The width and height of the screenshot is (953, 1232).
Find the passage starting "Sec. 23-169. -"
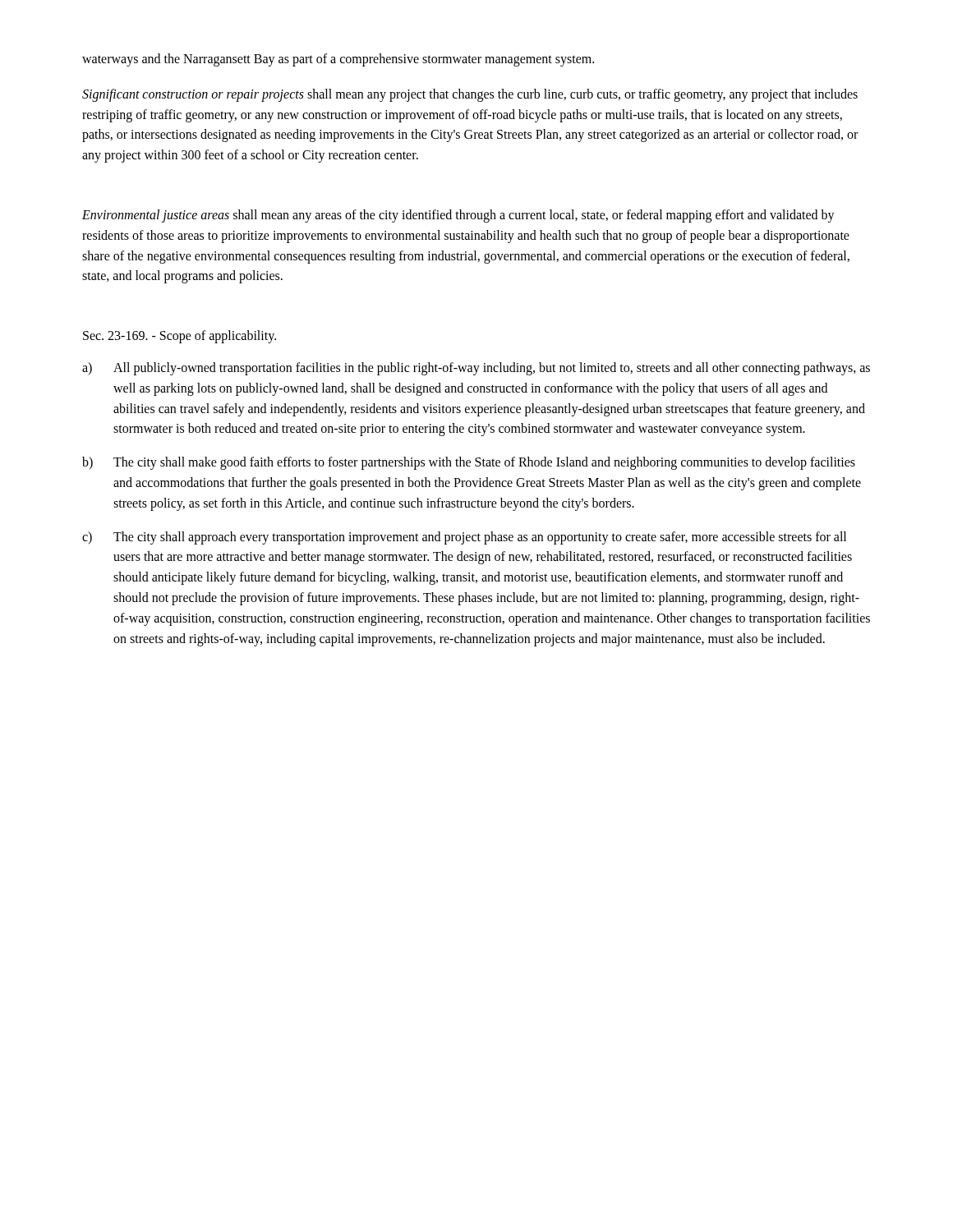(x=180, y=336)
